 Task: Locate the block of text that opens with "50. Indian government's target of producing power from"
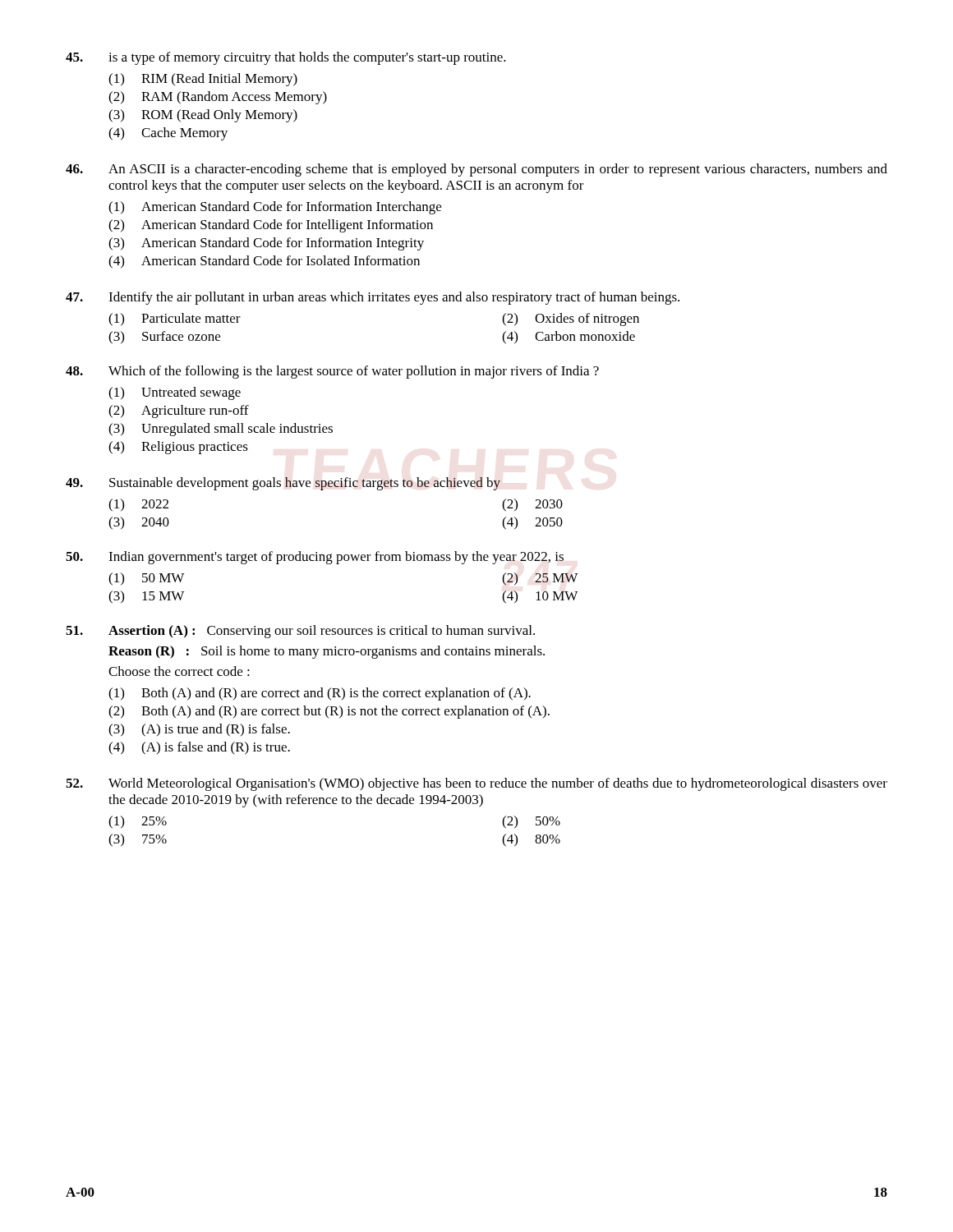[315, 558]
